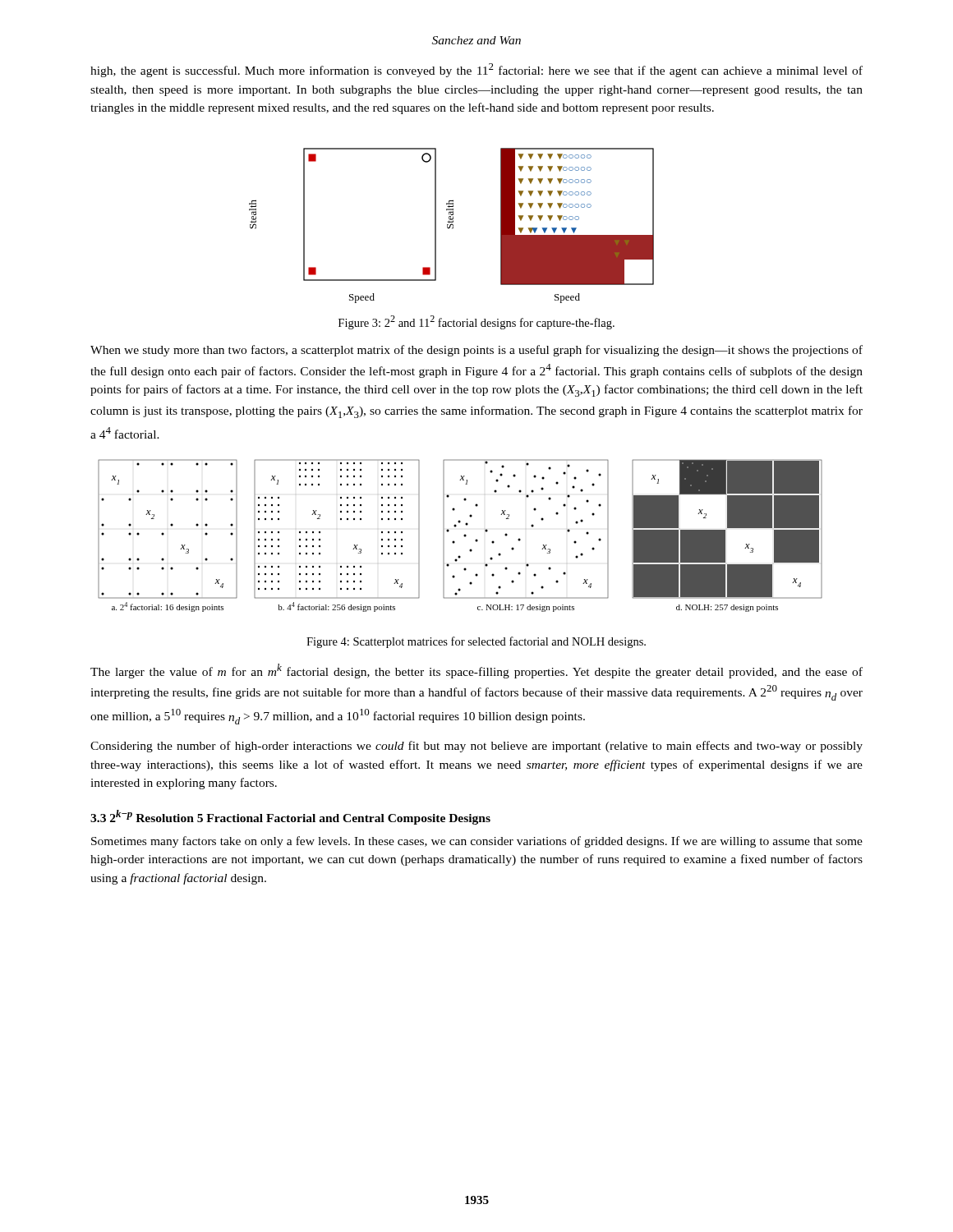Select the text block that reads "high, the agent is successful. Much more information"
This screenshot has height=1232, width=953.
476,87
